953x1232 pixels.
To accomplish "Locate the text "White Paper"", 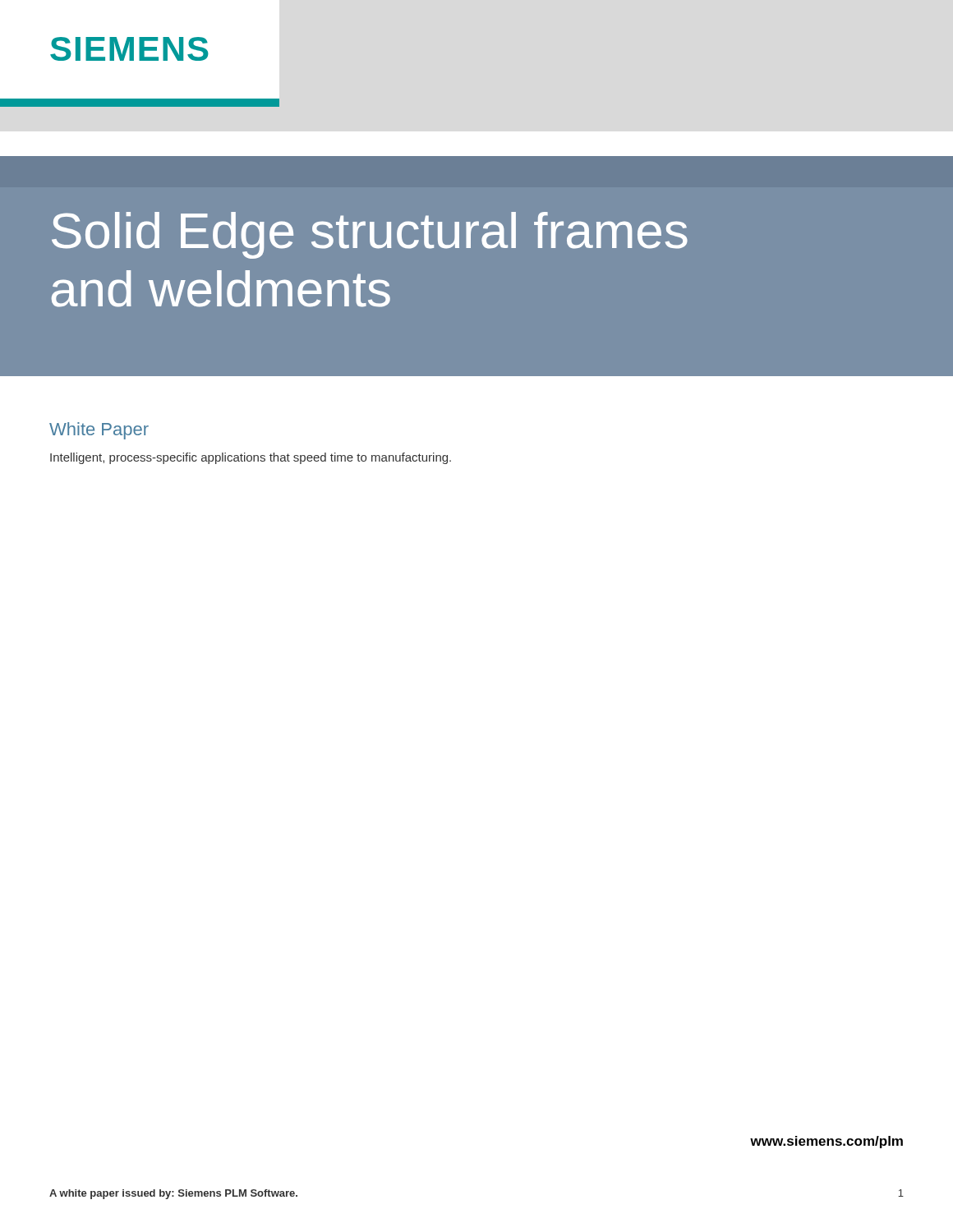I will tap(99, 429).
